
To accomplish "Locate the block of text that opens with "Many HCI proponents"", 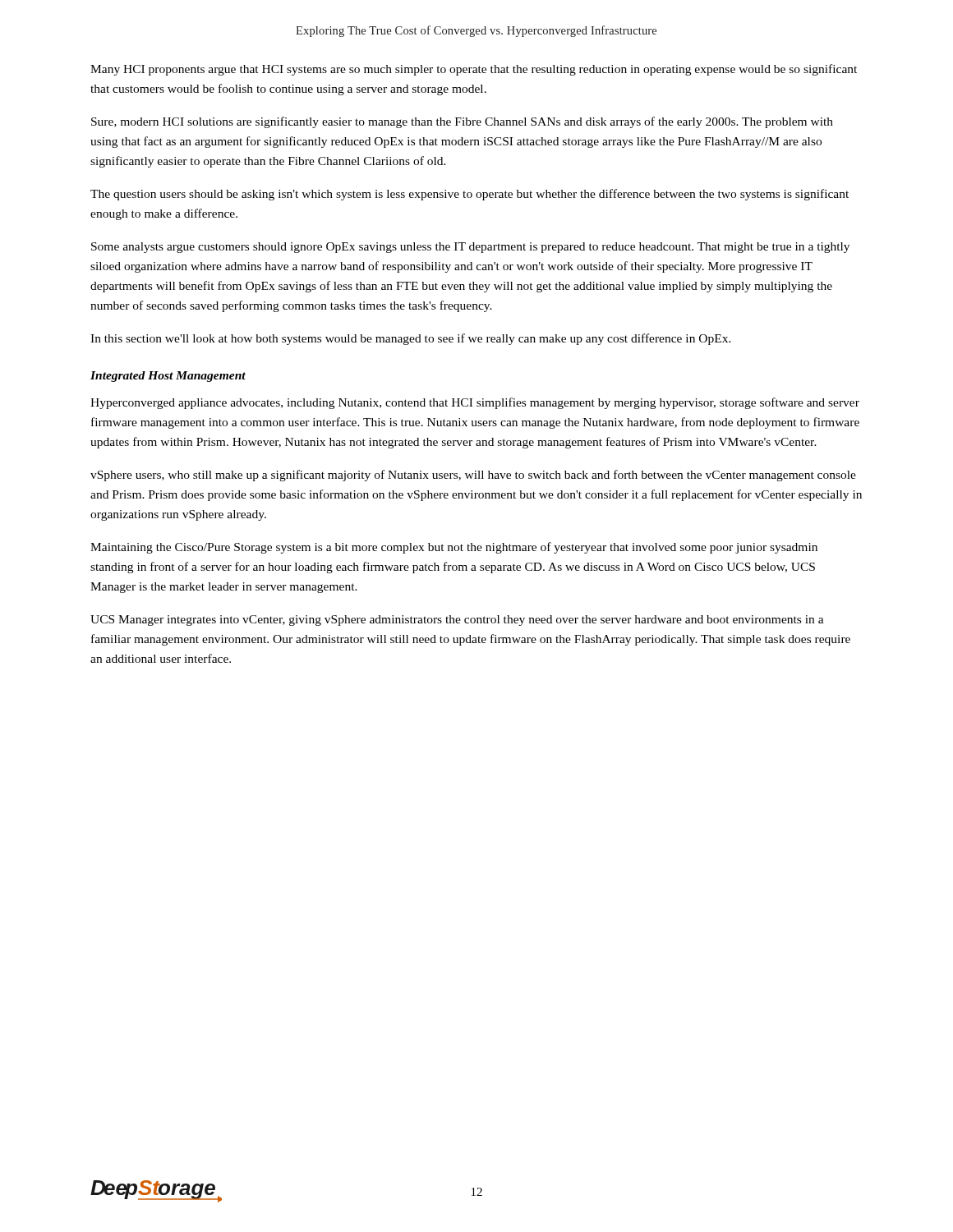I will [474, 78].
